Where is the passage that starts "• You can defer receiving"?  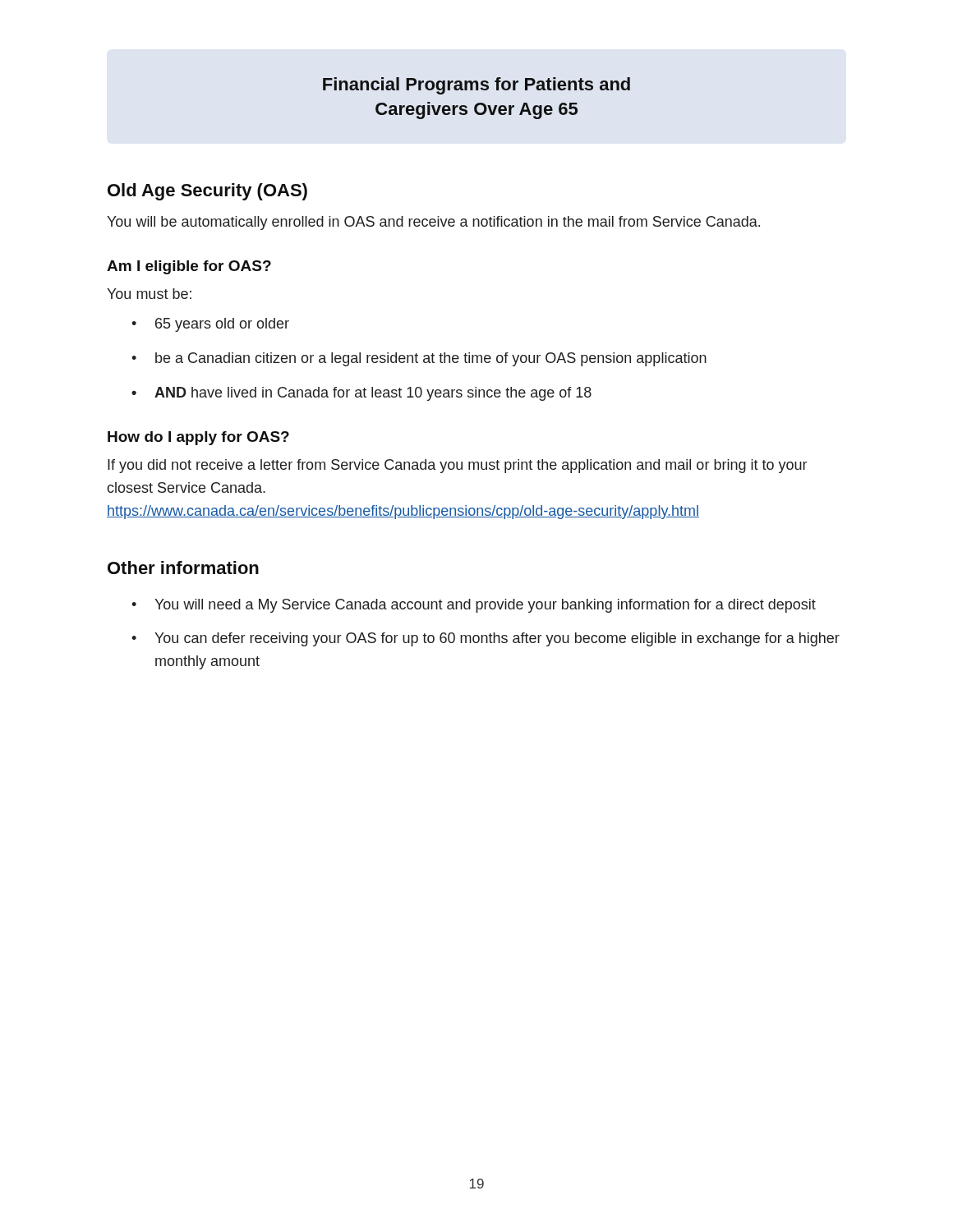click(x=476, y=651)
